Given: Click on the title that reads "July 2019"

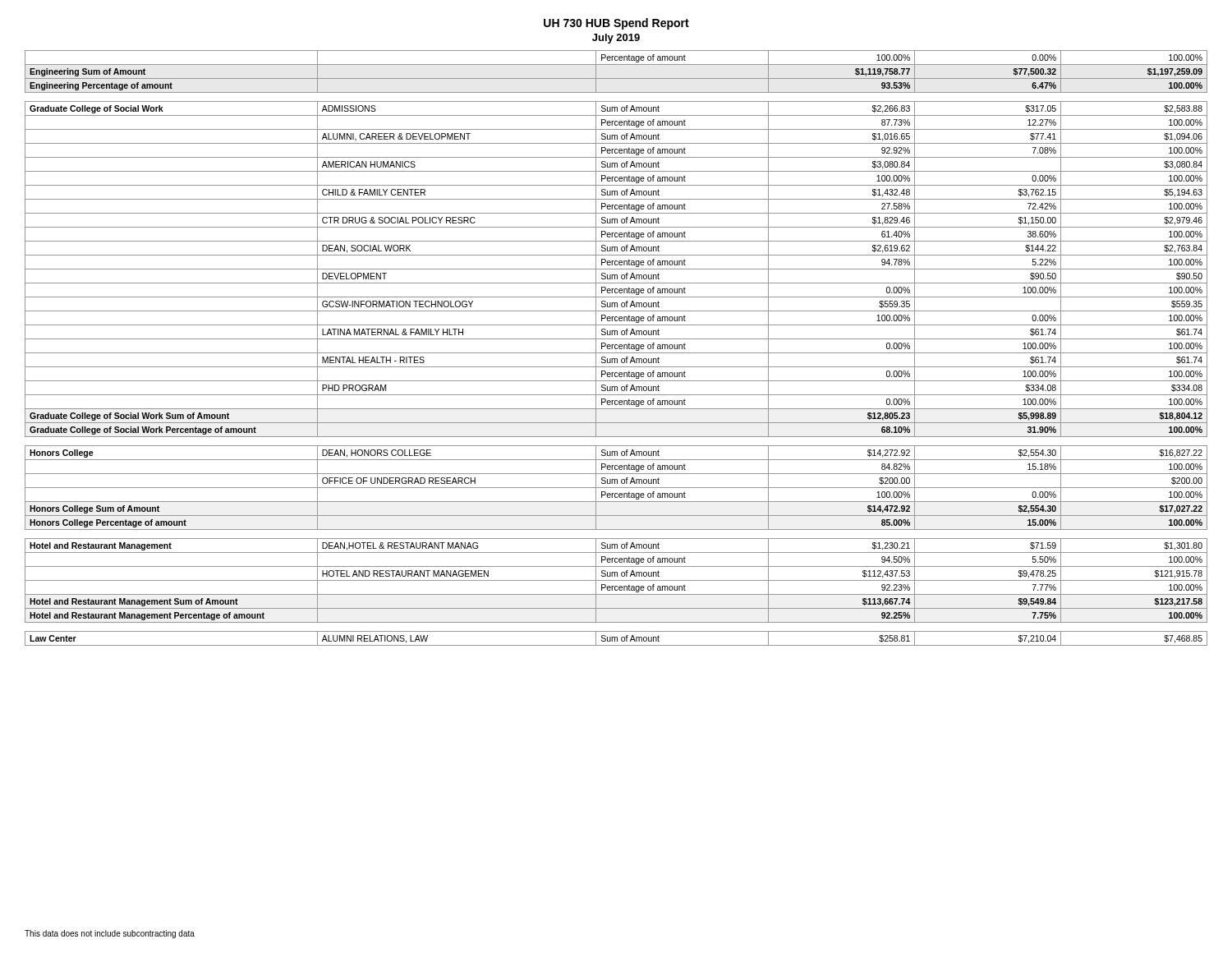Looking at the screenshot, I should tap(616, 37).
